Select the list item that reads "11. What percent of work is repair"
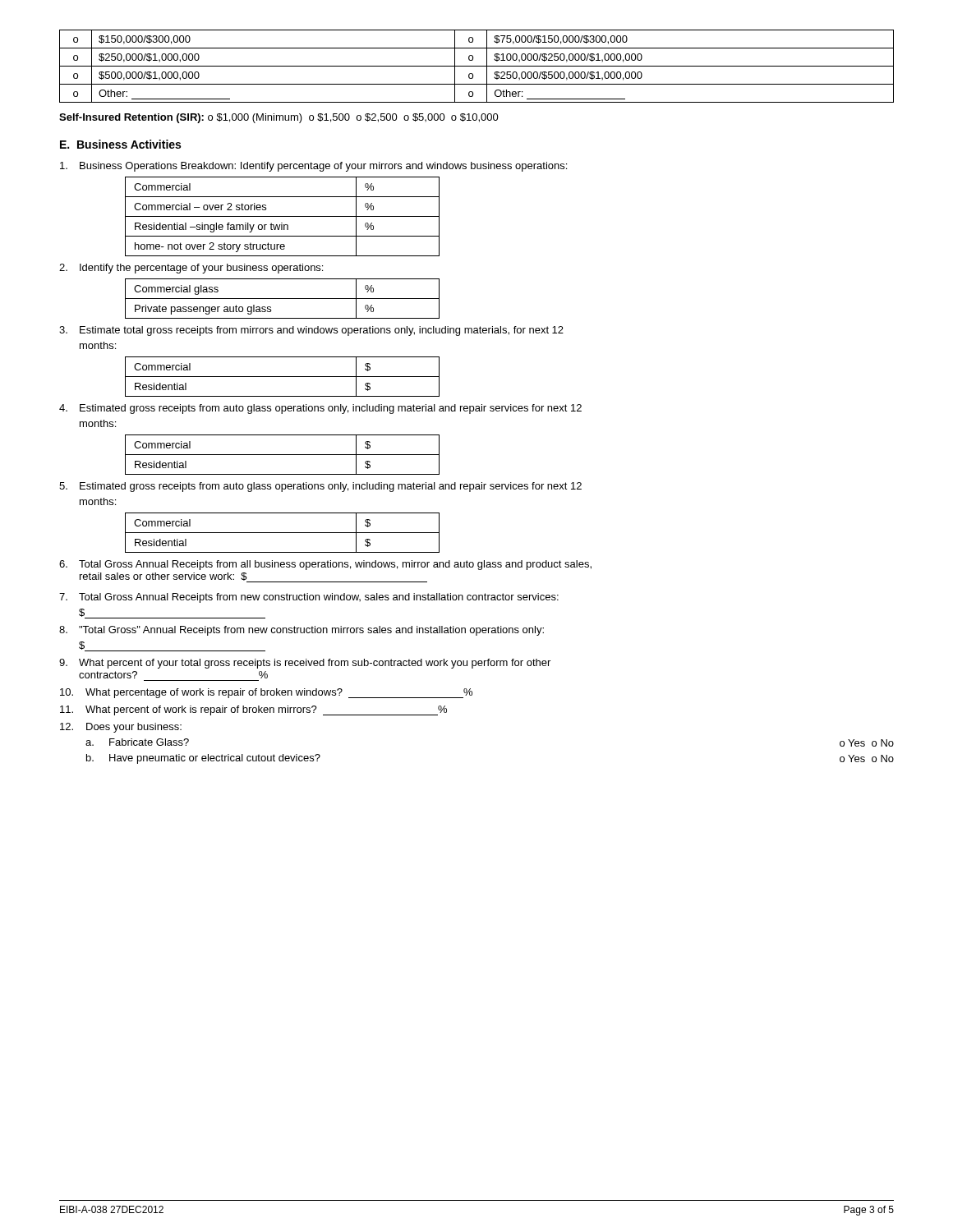This screenshot has height=1232, width=953. (253, 710)
